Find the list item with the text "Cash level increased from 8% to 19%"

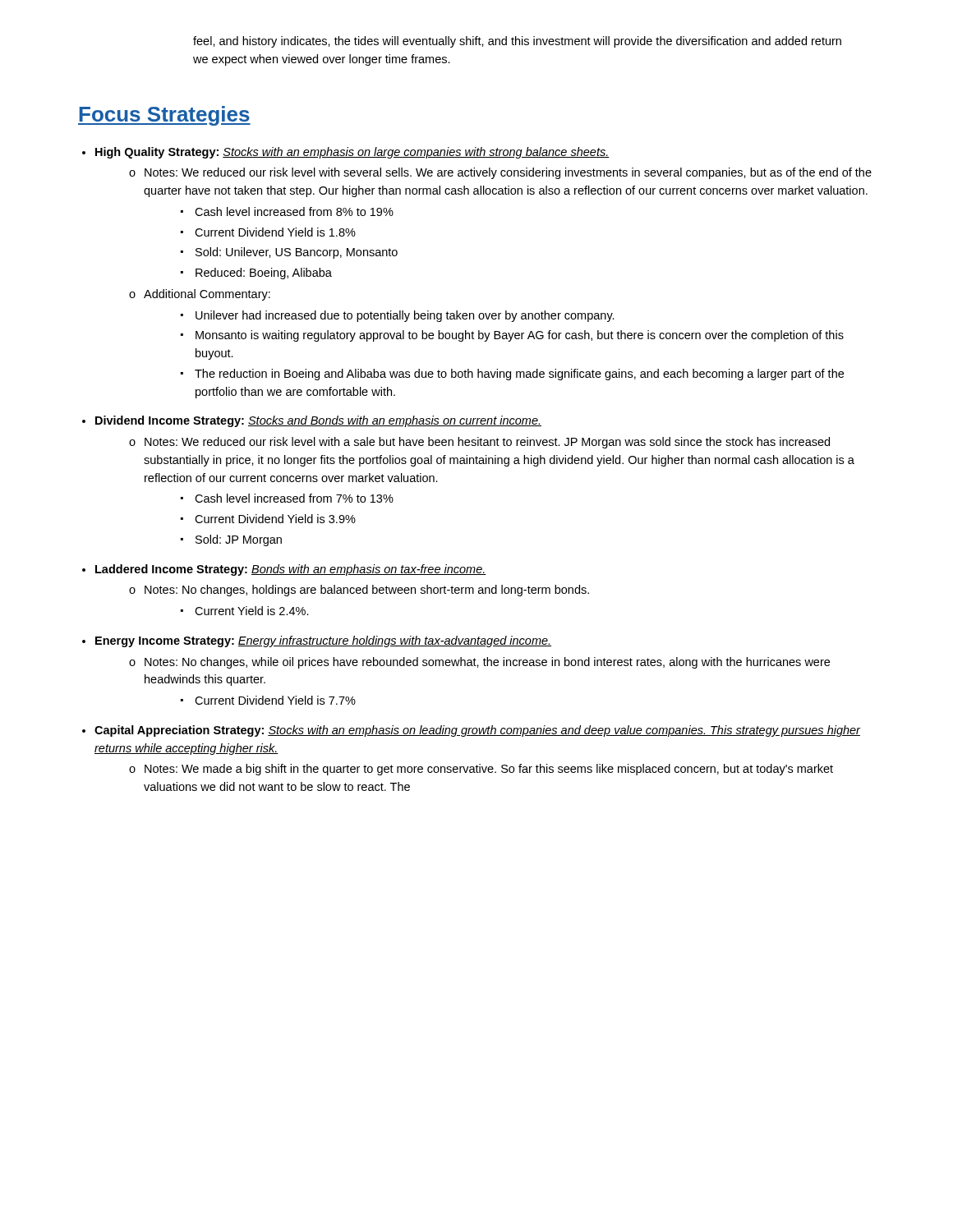click(x=294, y=212)
